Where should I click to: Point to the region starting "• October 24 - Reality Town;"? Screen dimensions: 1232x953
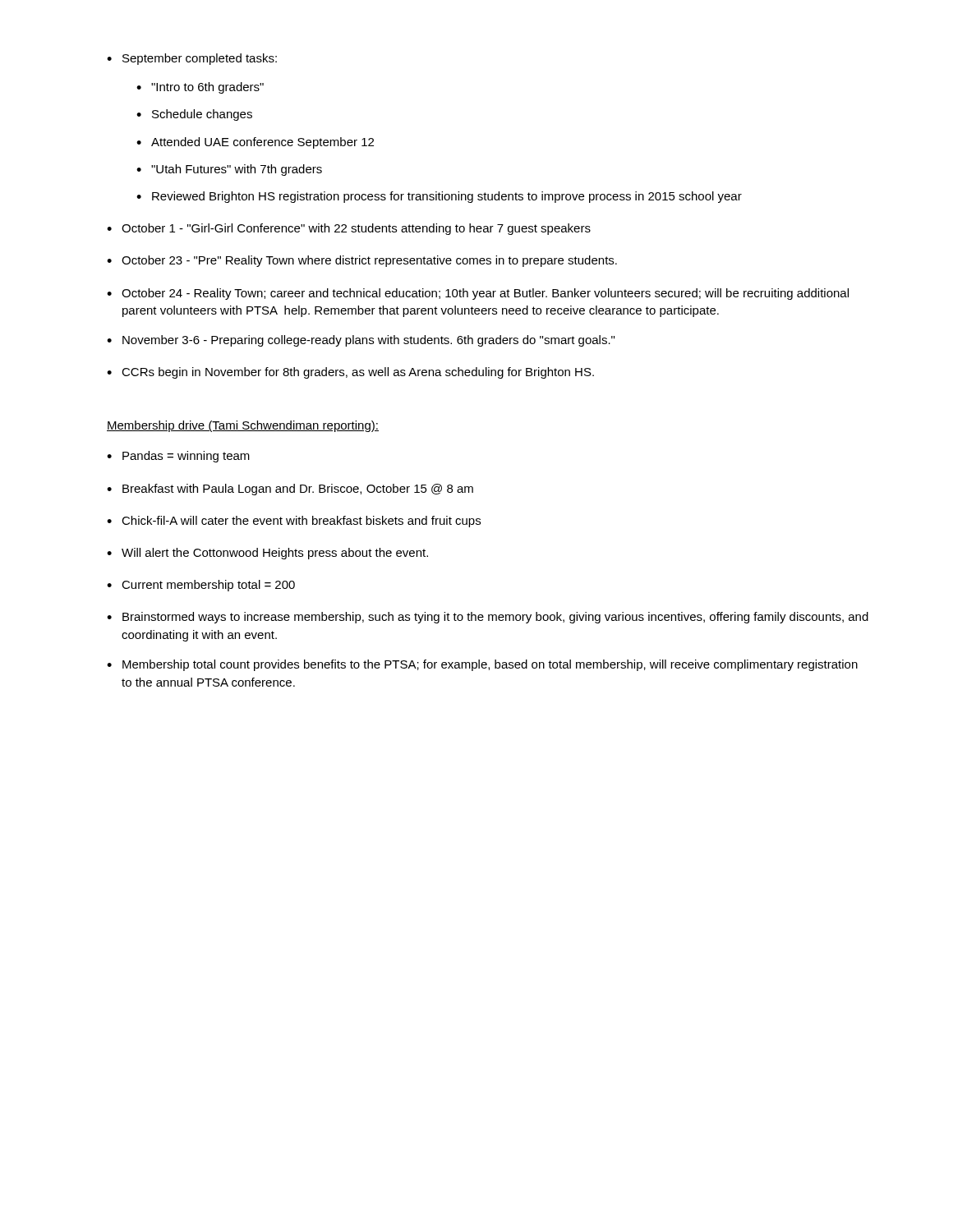tap(489, 302)
